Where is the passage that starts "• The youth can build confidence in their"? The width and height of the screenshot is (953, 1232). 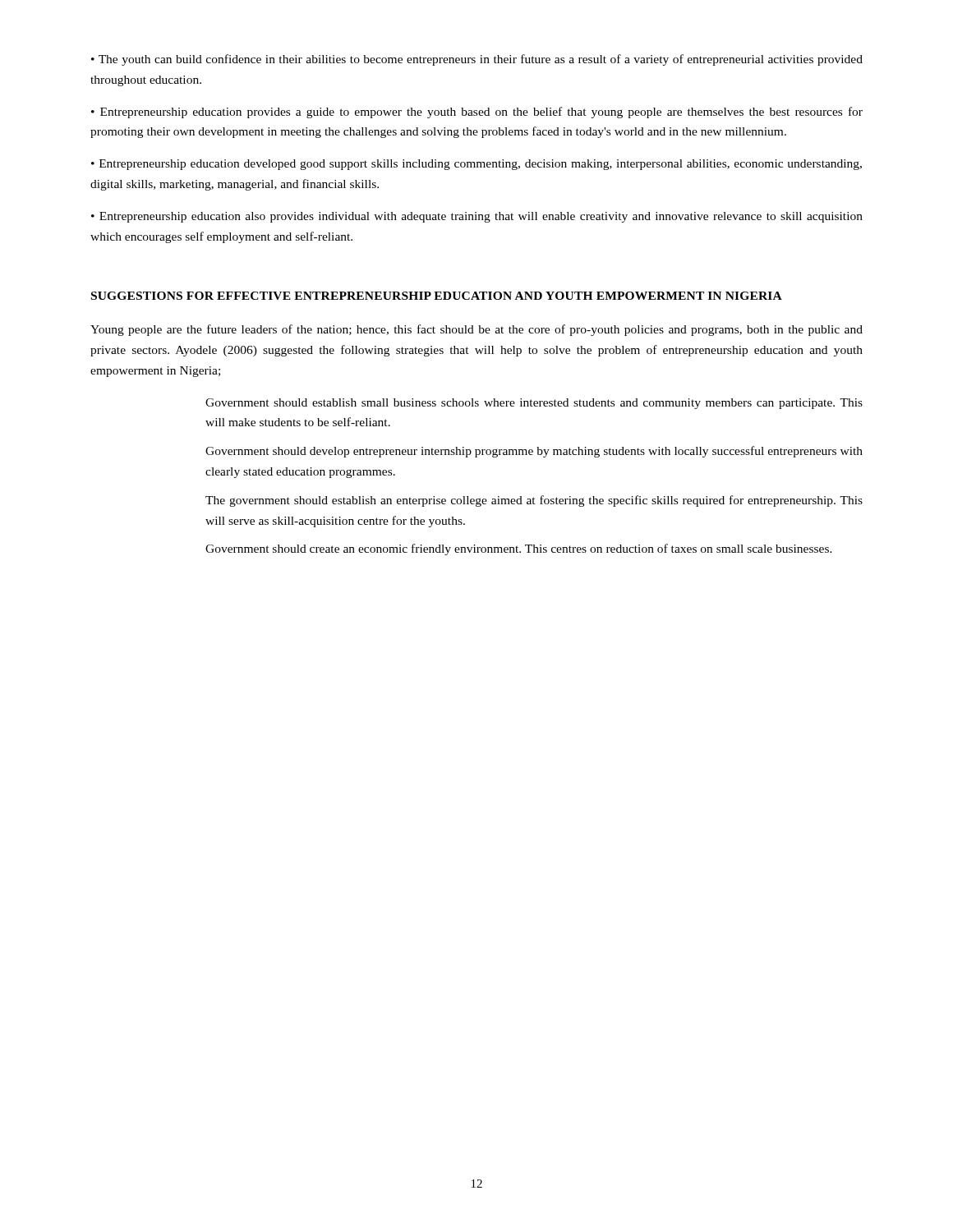pos(476,69)
